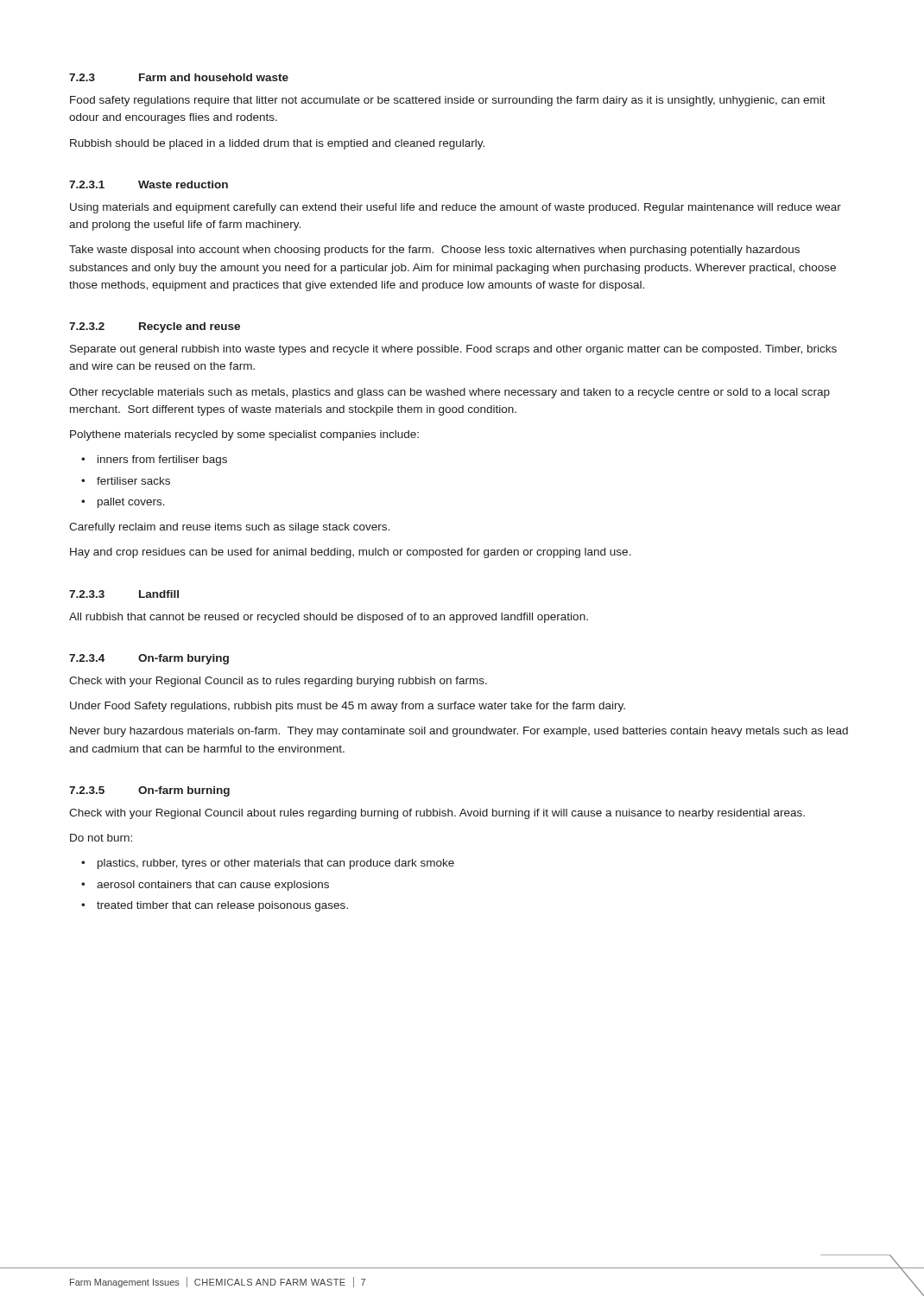Find the passage starting "Food safety regulations require that litter not"
Viewport: 924px width, 1296px height.
tap(447, 109)
